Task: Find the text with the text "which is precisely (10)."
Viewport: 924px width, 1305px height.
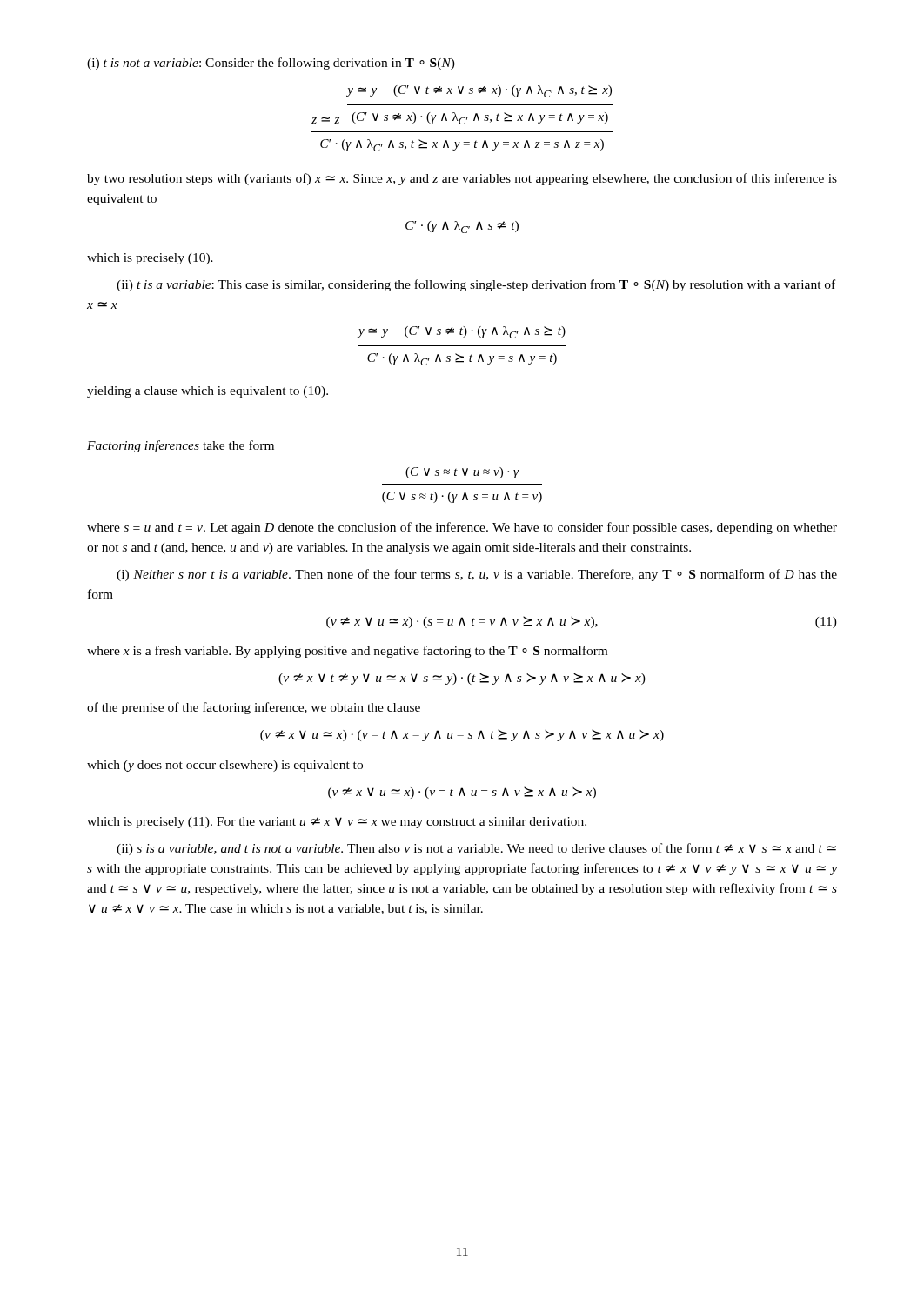Action: (150, 257)
